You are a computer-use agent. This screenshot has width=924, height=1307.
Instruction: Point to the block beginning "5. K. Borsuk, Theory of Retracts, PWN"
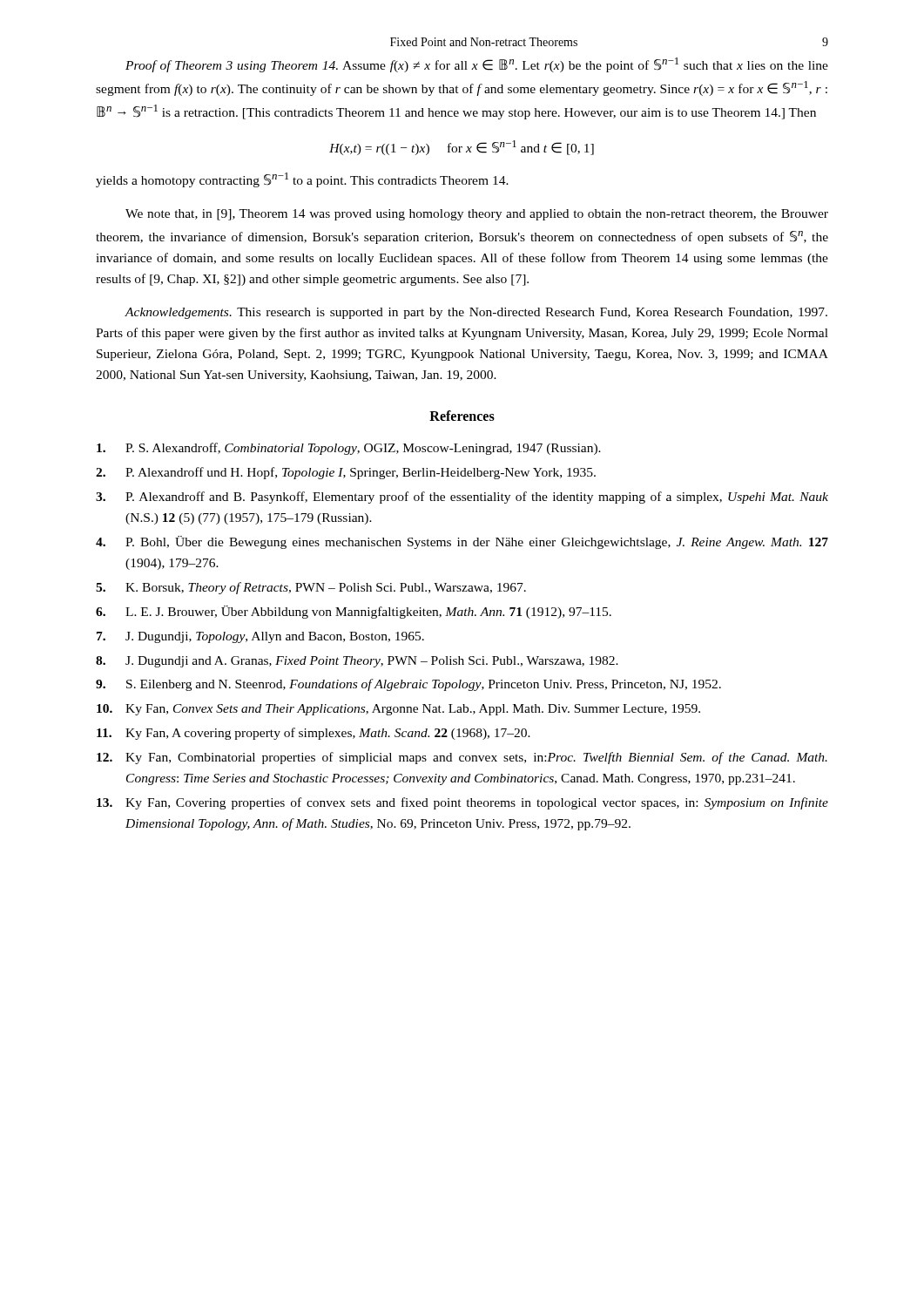(462, 587)
